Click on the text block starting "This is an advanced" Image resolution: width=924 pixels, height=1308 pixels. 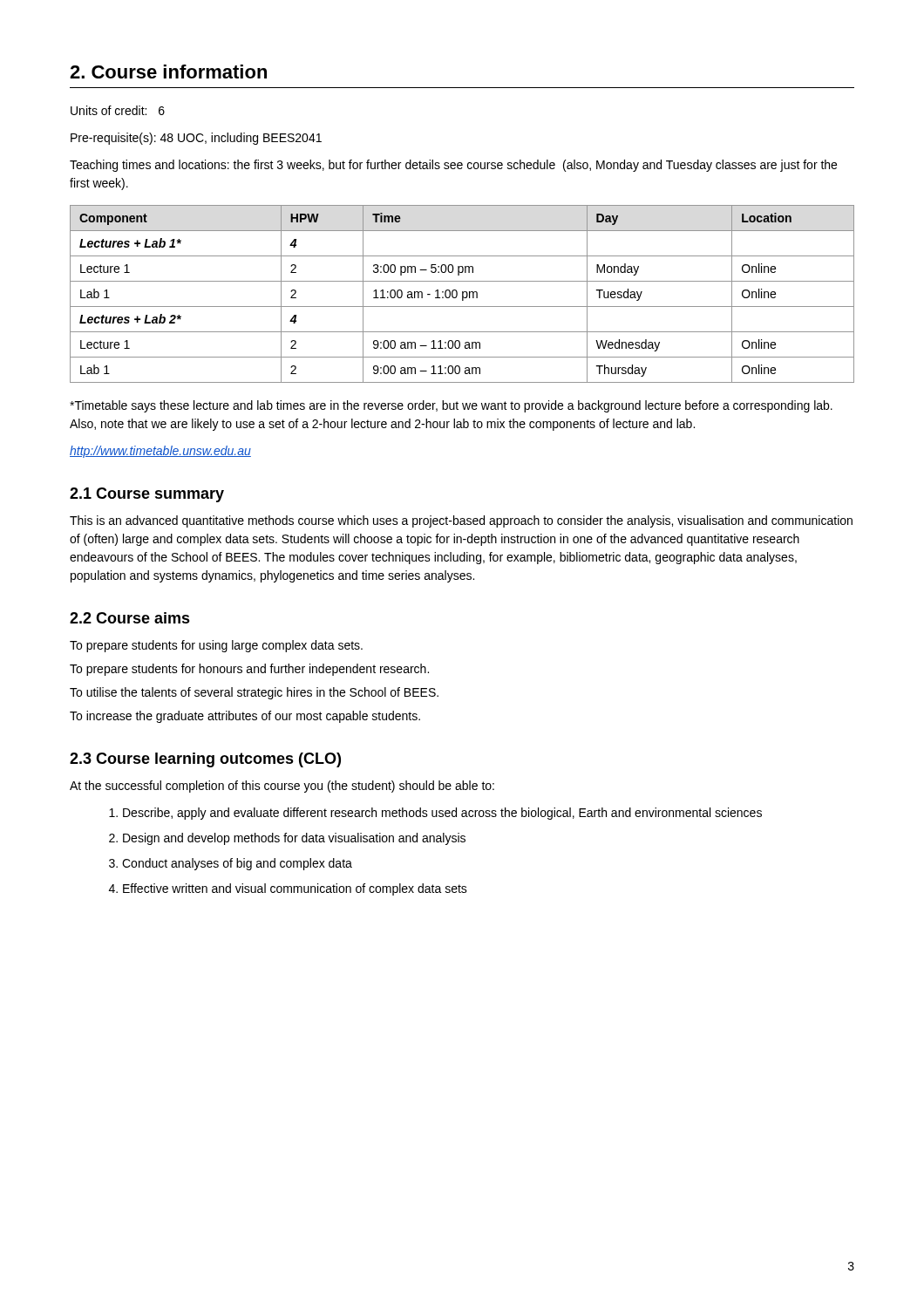(x=461, y=548)
